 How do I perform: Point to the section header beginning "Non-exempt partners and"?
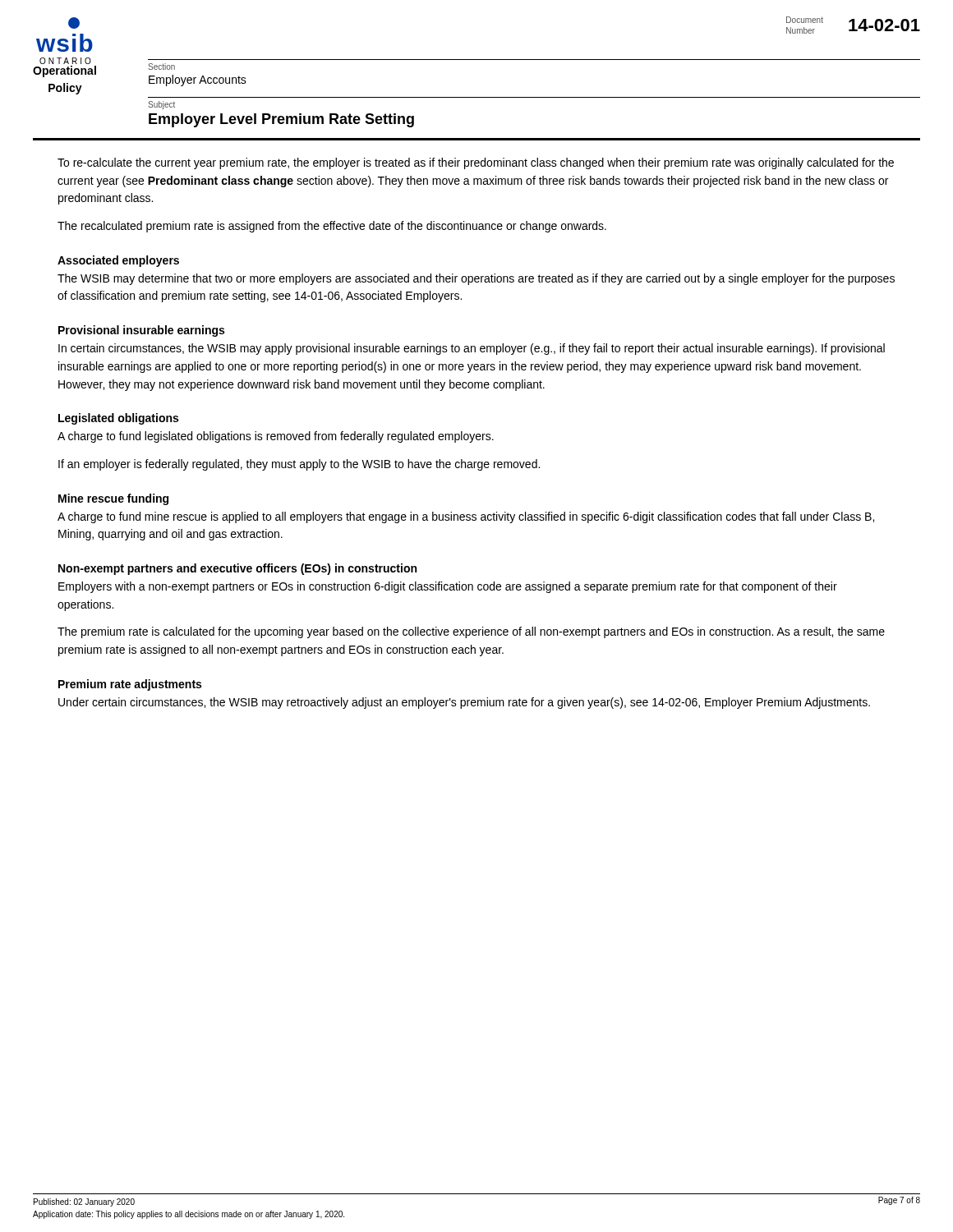(x=237, y=568)
